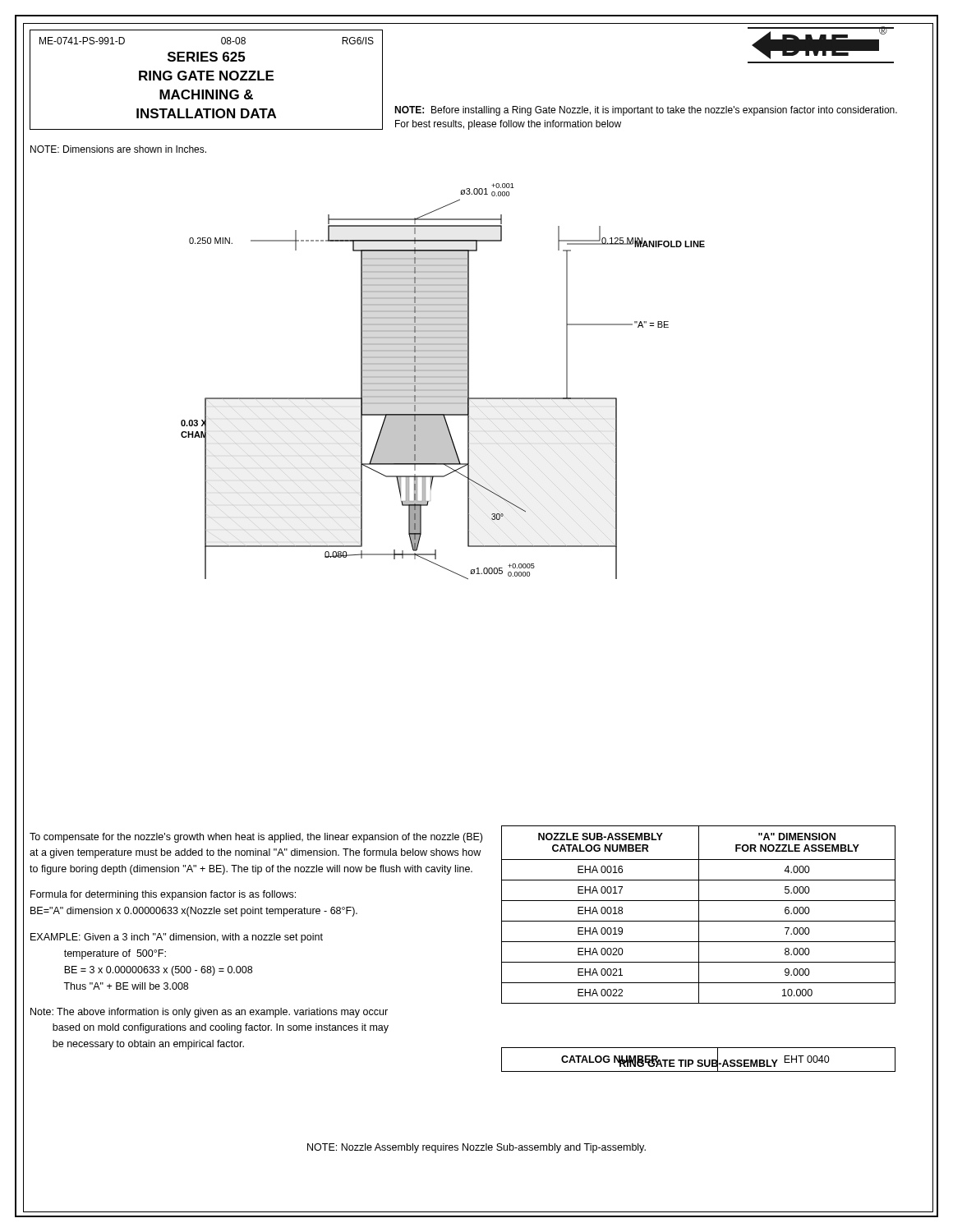Click on the text block with the text "NOTE: Nozzle Assembly"
Viewport: 953px width, 1232px height.
point(476,1147)
